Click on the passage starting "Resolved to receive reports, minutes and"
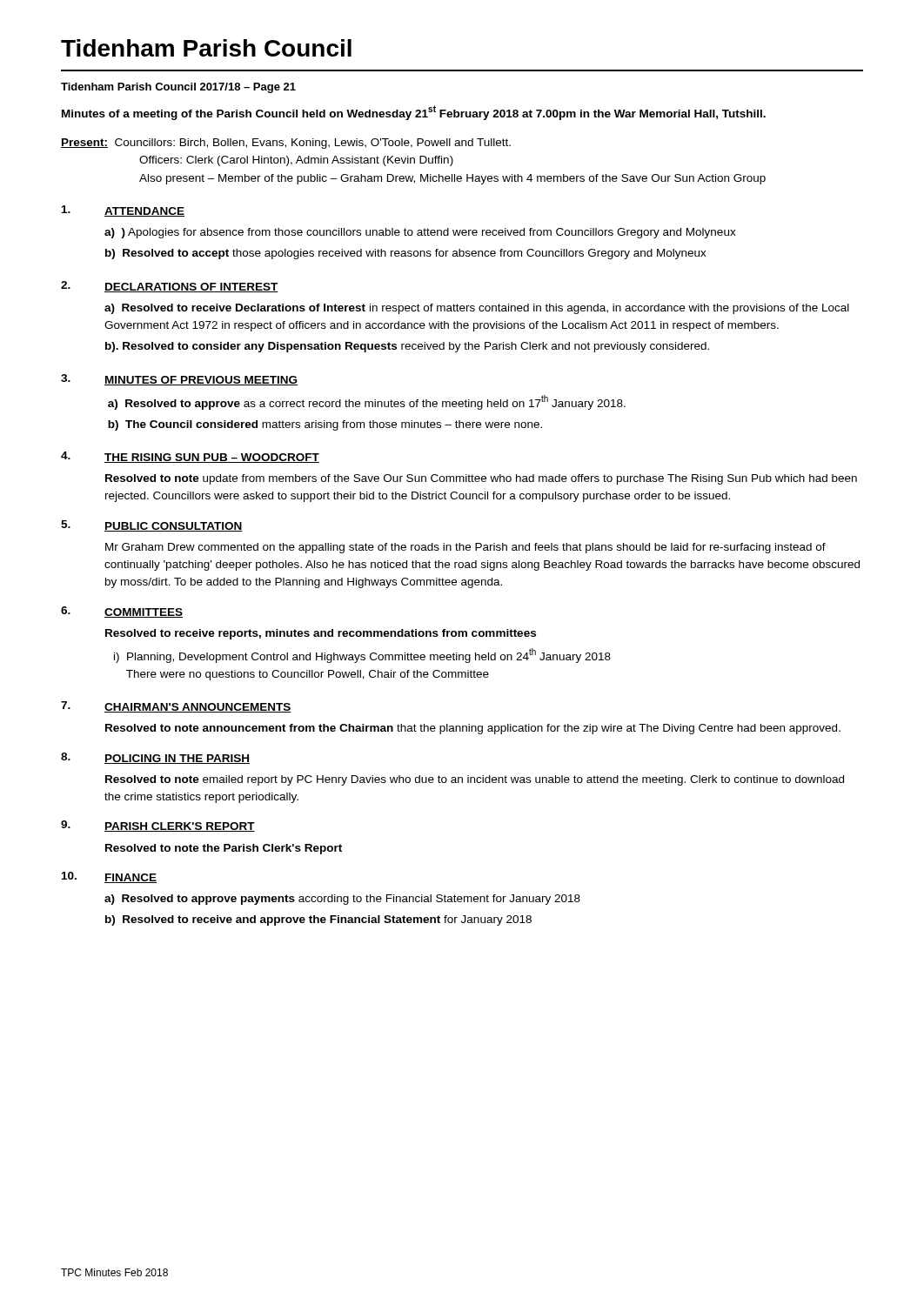924x1305 pixels. (x=320, y=633)
